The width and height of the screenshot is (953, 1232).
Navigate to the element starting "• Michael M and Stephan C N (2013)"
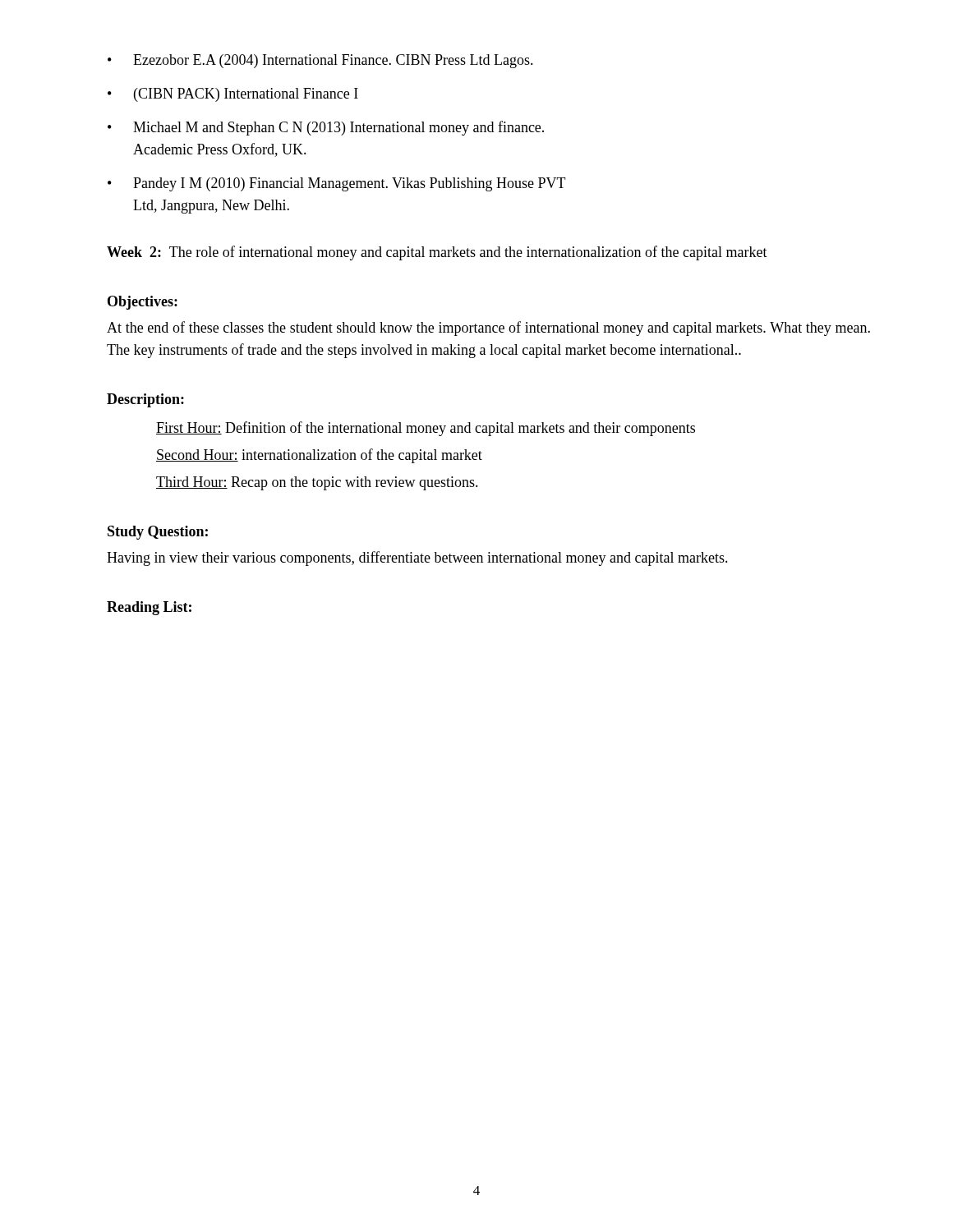(489, 139)
